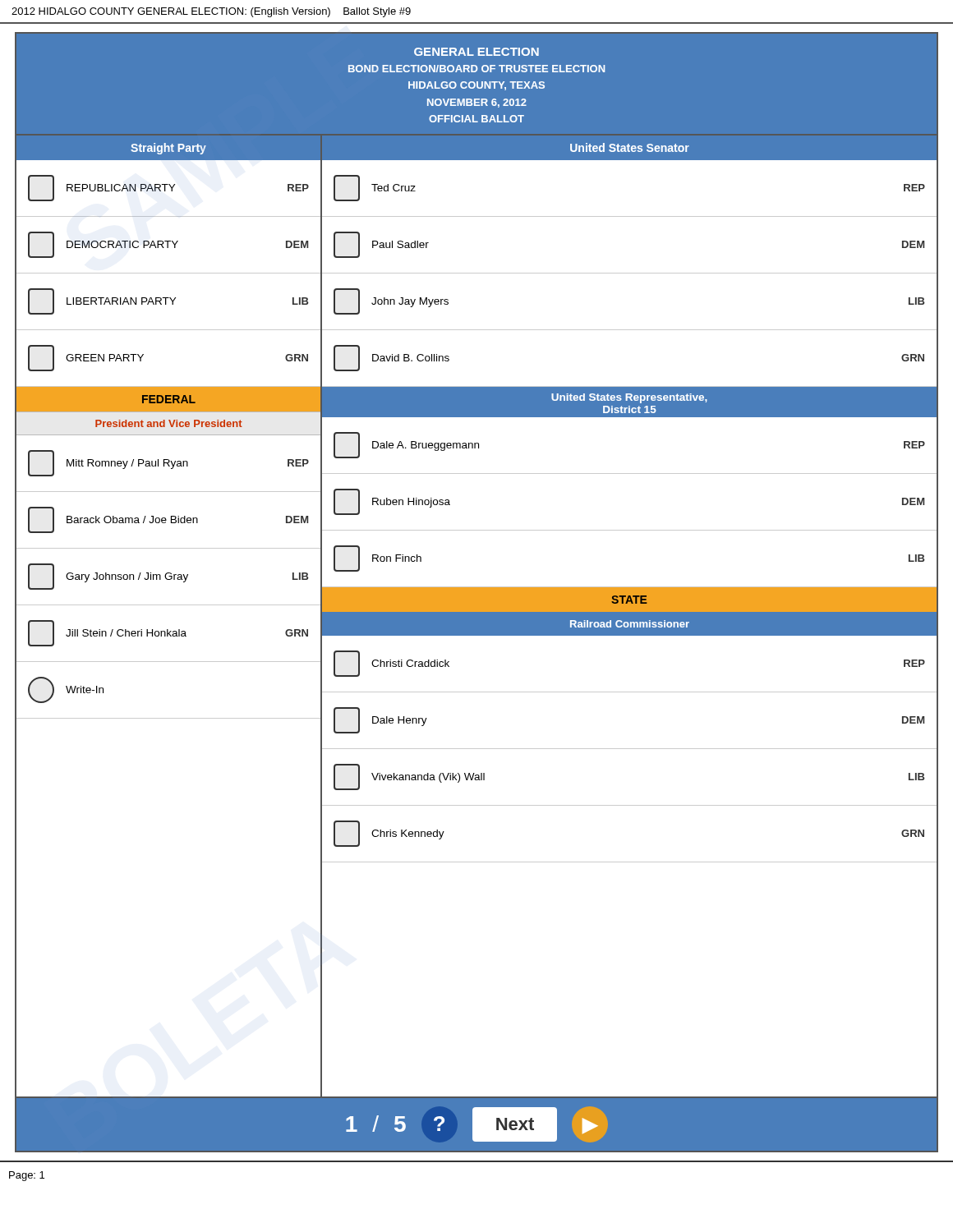Find "President and Vice President" on this page
953x1232 pixels.
pos(168,423)
